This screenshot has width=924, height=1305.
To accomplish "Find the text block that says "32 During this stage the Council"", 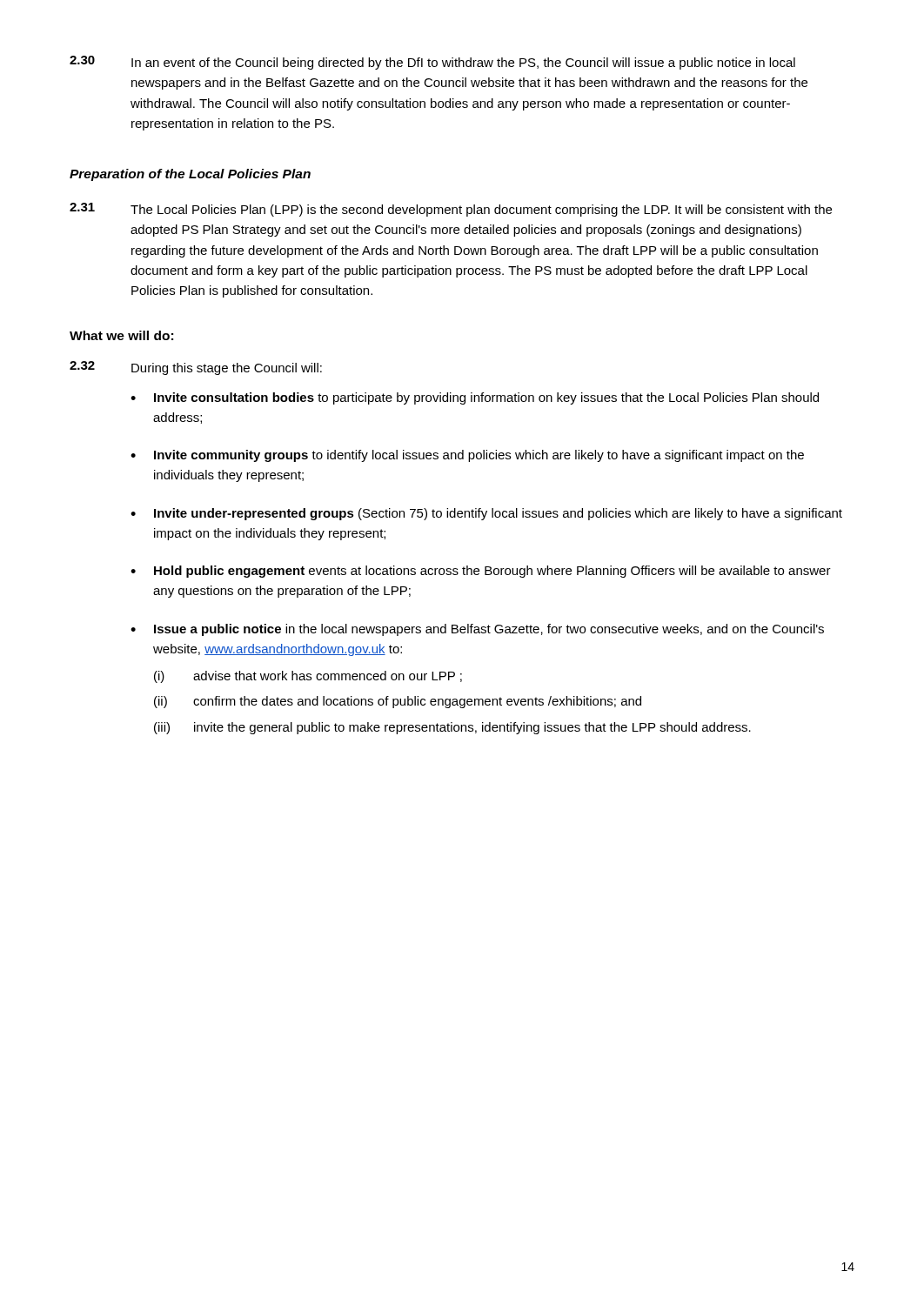I will (x=196, y=368).
